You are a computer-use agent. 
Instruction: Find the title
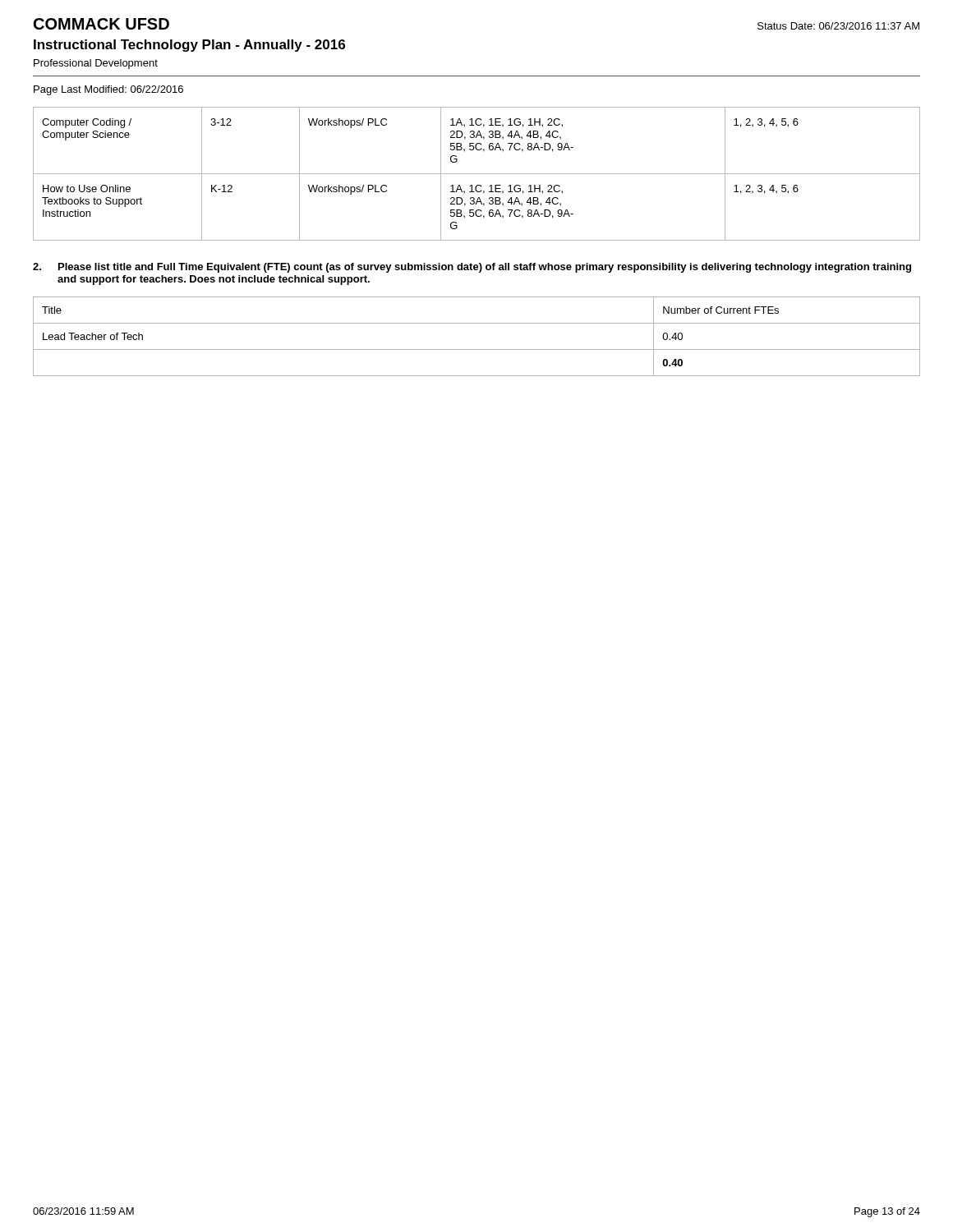click(189, 45)
